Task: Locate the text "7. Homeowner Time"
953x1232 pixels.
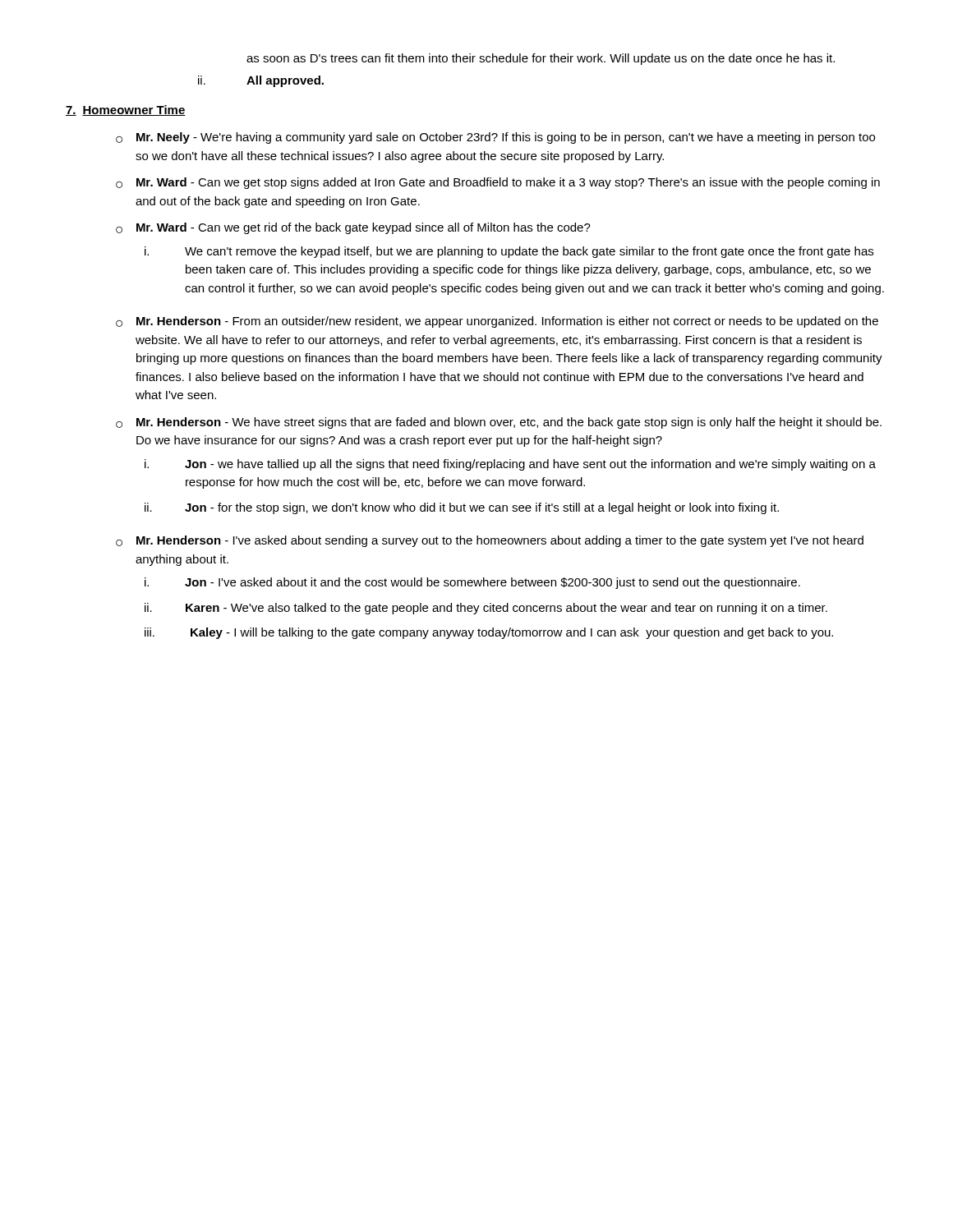Action: pos(125,110)
